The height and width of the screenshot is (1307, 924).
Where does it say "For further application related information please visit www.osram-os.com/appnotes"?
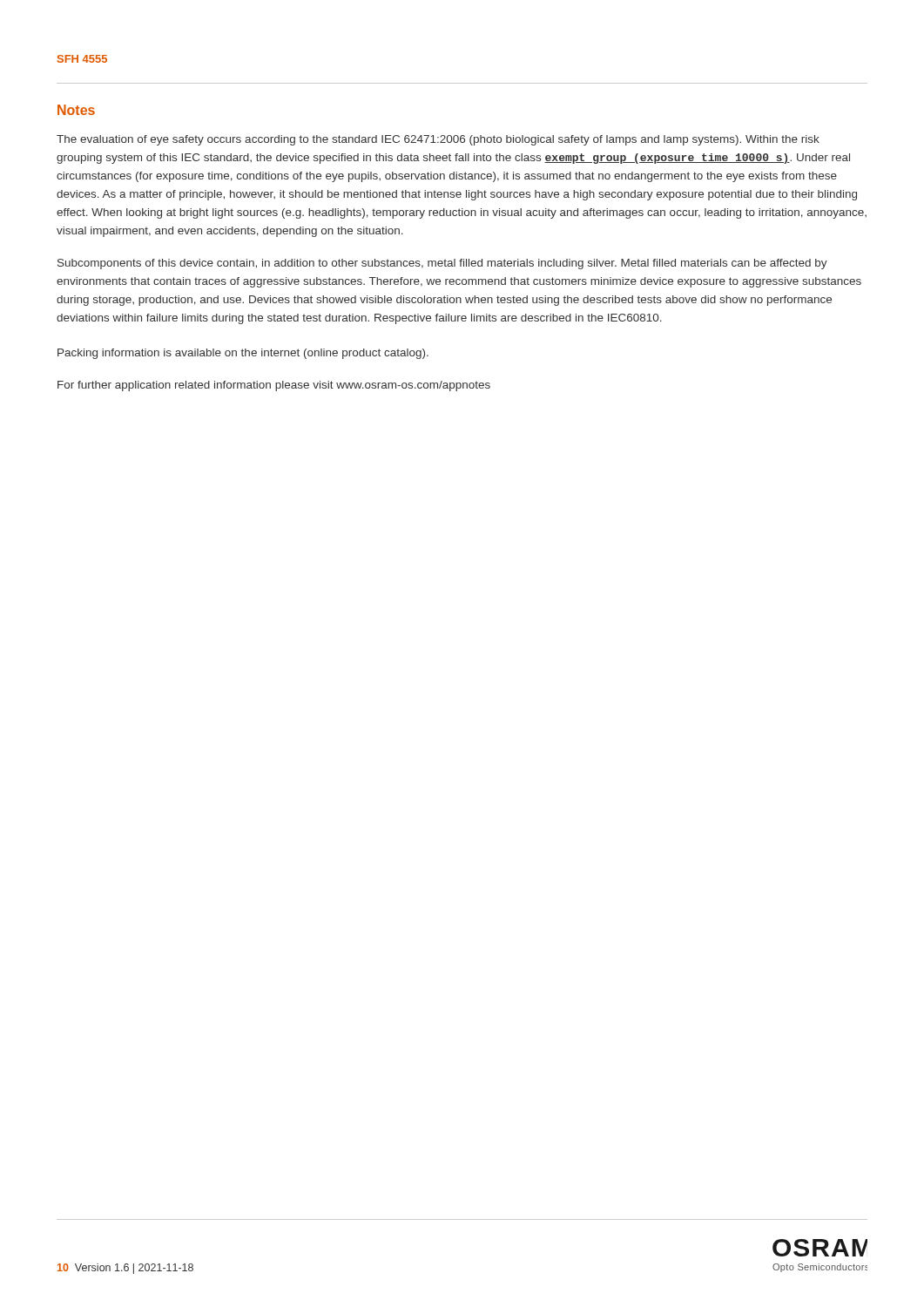pyautogui.click(x=274, y=385)
